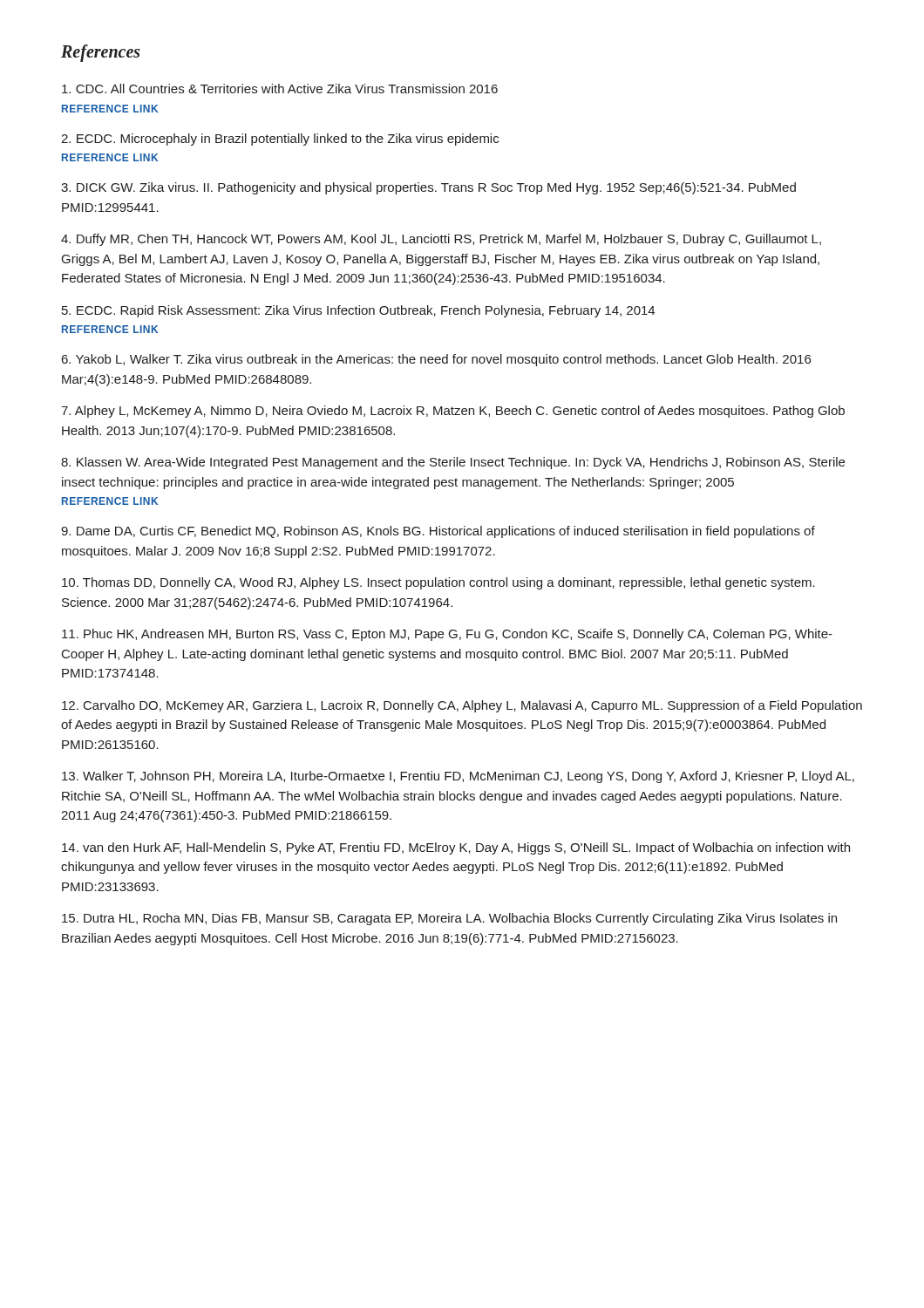This screenshot has width=924, height=1308.
Task: Find the block on this page that starts "4. Duffy MR, Chen TH, Hancock WT,"
Action: pyautogui.click(x=442, y=258)
